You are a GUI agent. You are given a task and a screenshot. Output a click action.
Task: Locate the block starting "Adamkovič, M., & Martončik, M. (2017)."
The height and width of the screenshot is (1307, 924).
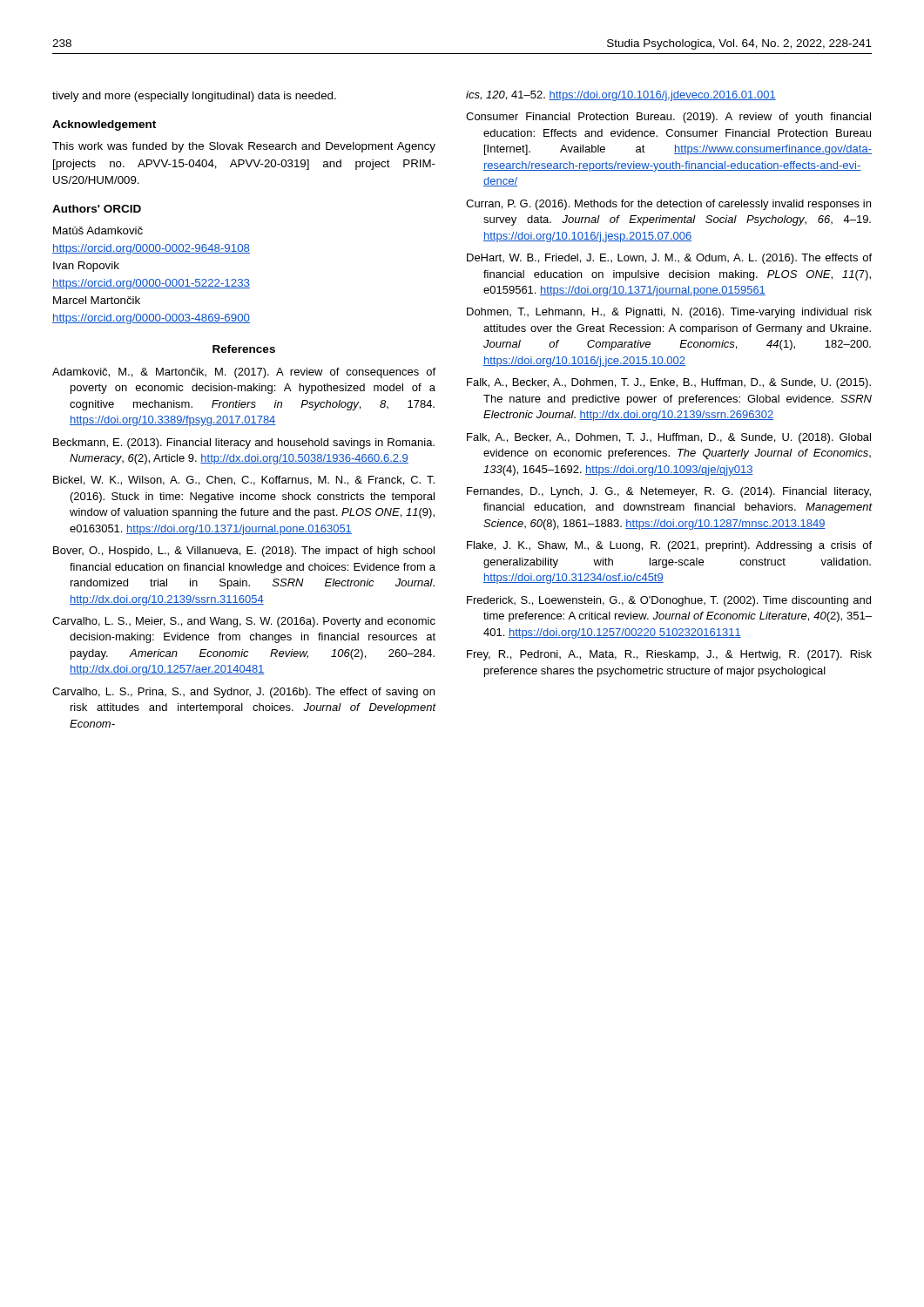click(244, 395)
